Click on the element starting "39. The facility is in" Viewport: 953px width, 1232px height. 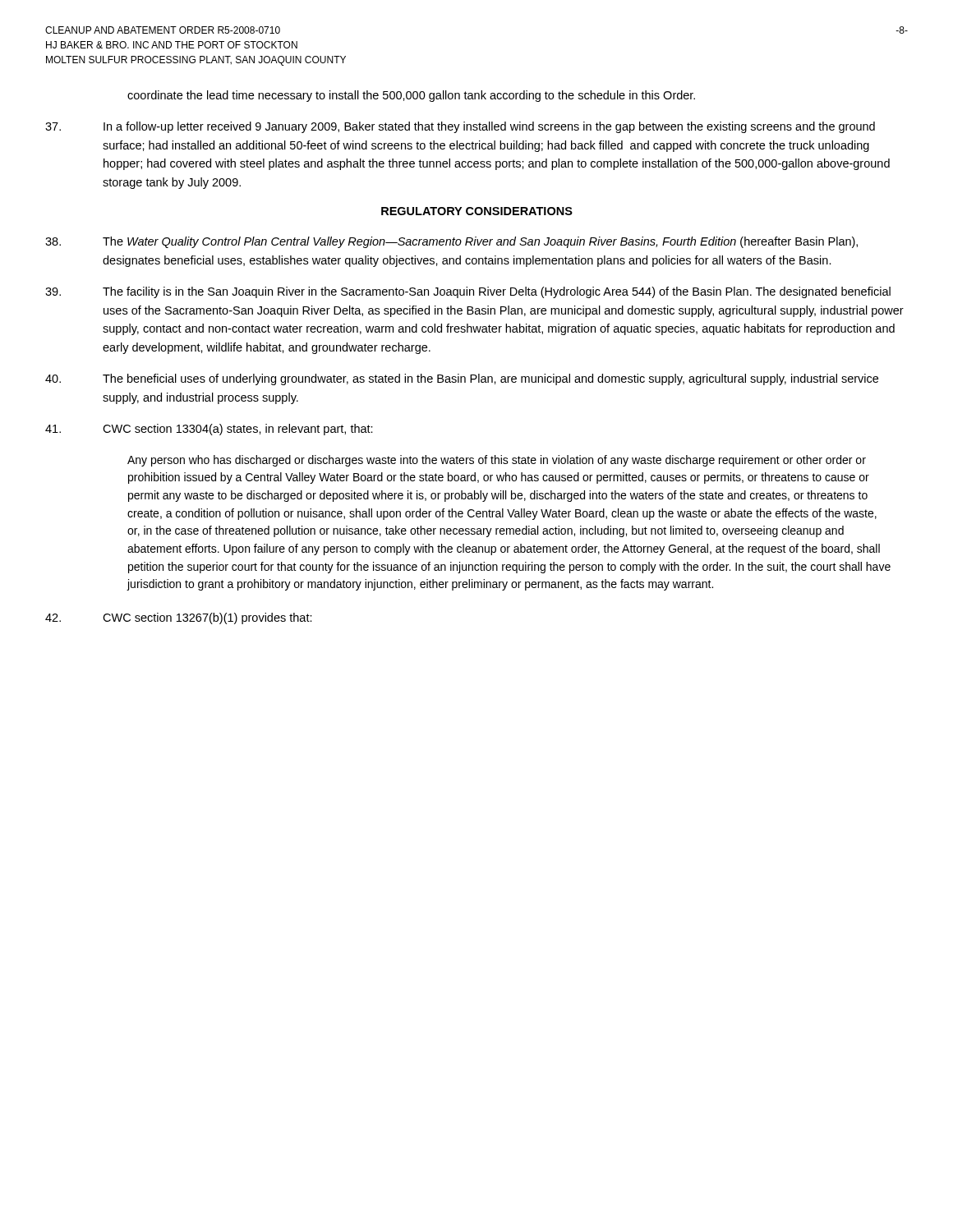coord(476,320)
